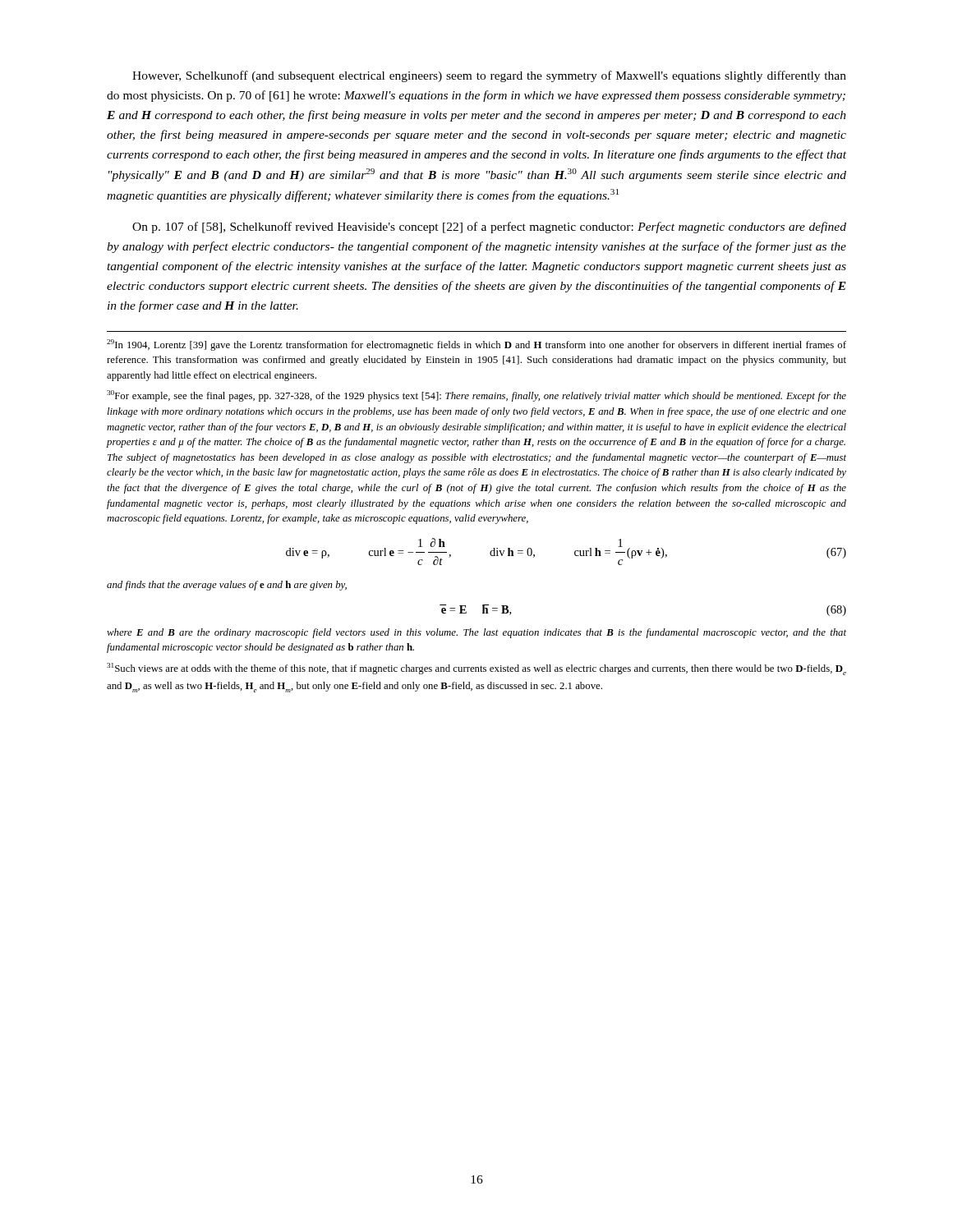This screenshot has height=1232, width=953.
Task: Navigate to the region starting "On p. 107 of [58], Schelkunoff revived Heaviside's"
Action: pos(476,266)
